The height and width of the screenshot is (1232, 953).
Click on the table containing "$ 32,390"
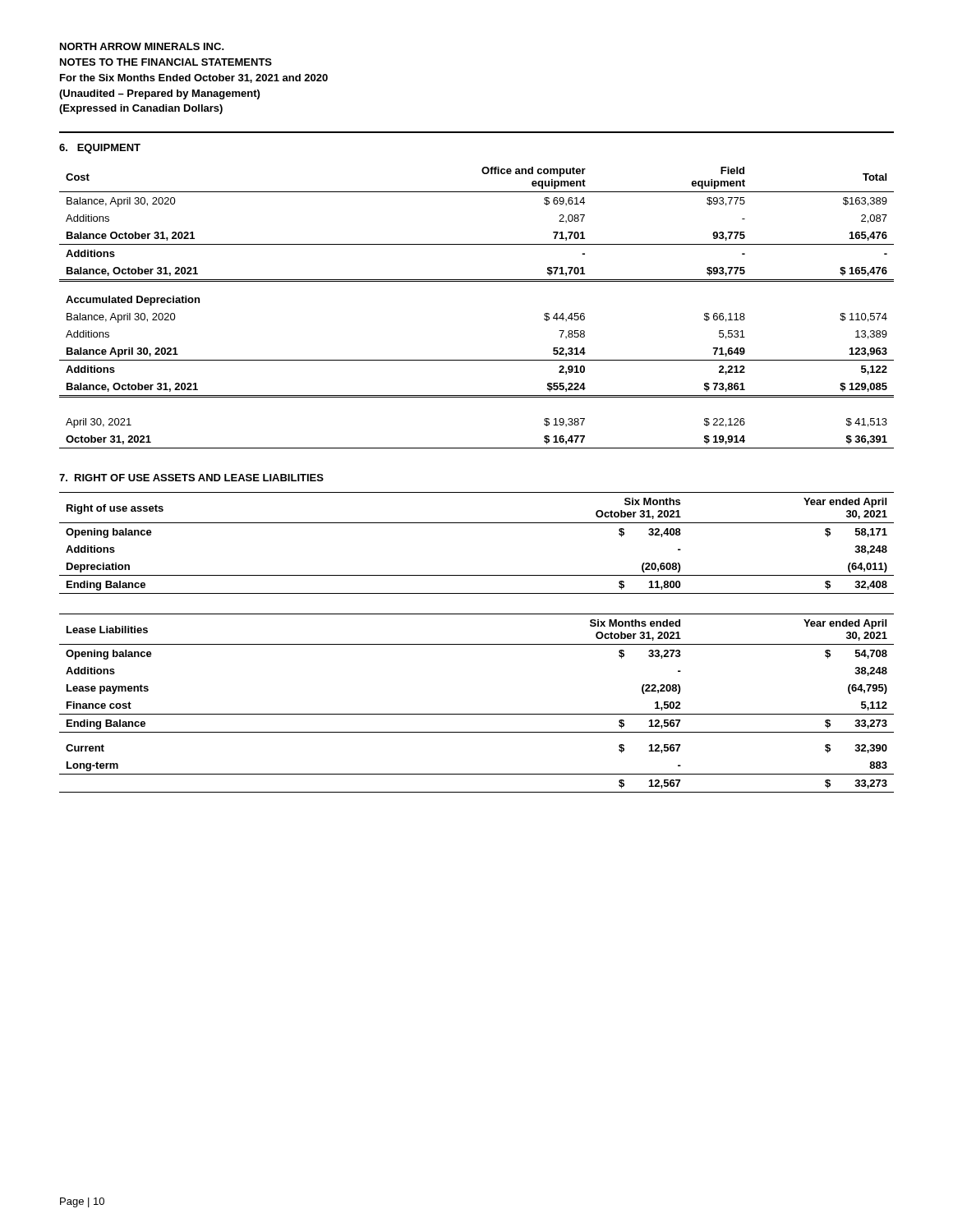click(x=476, y=703)
